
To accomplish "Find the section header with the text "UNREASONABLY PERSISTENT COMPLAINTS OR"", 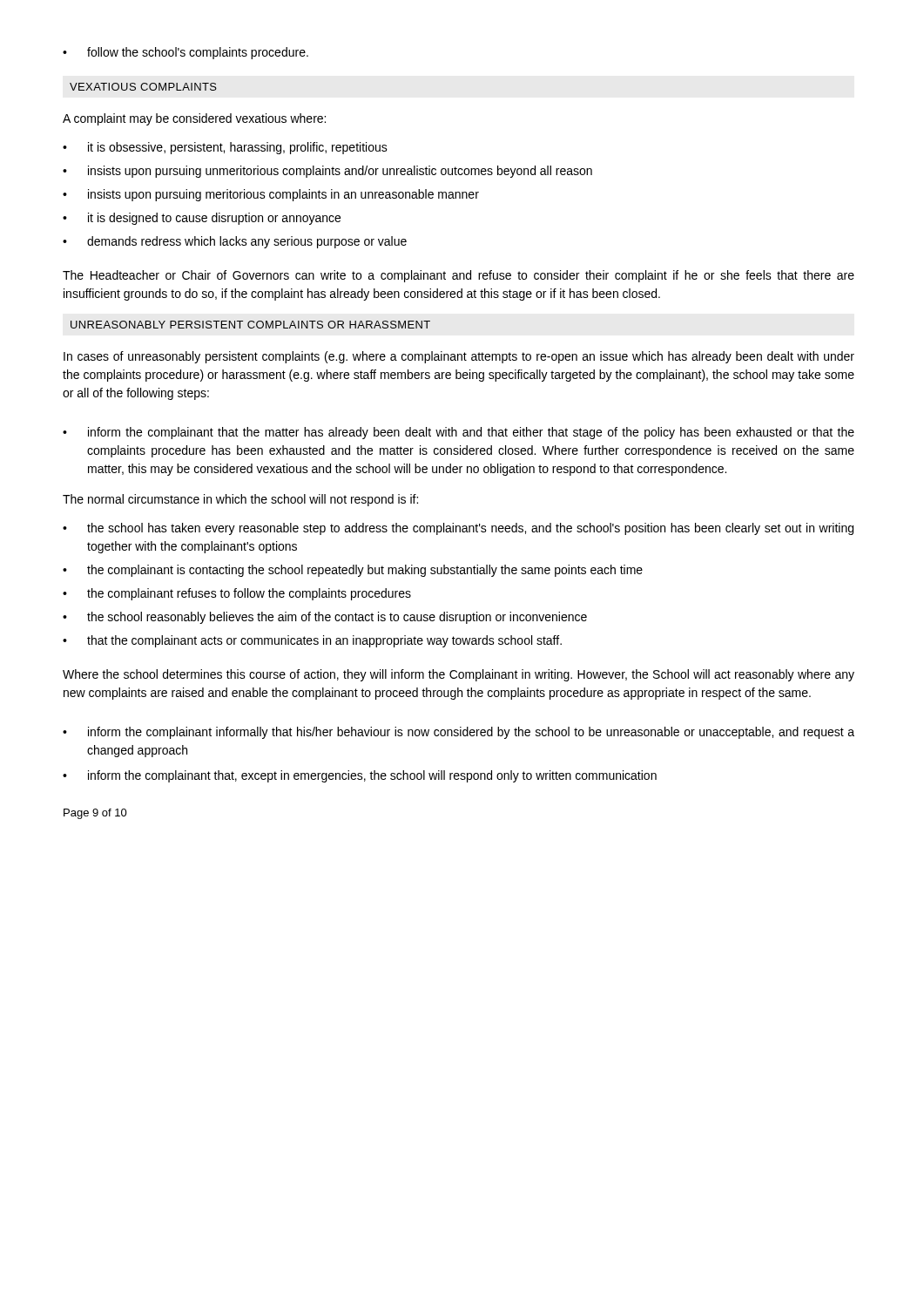I will 250,325.
